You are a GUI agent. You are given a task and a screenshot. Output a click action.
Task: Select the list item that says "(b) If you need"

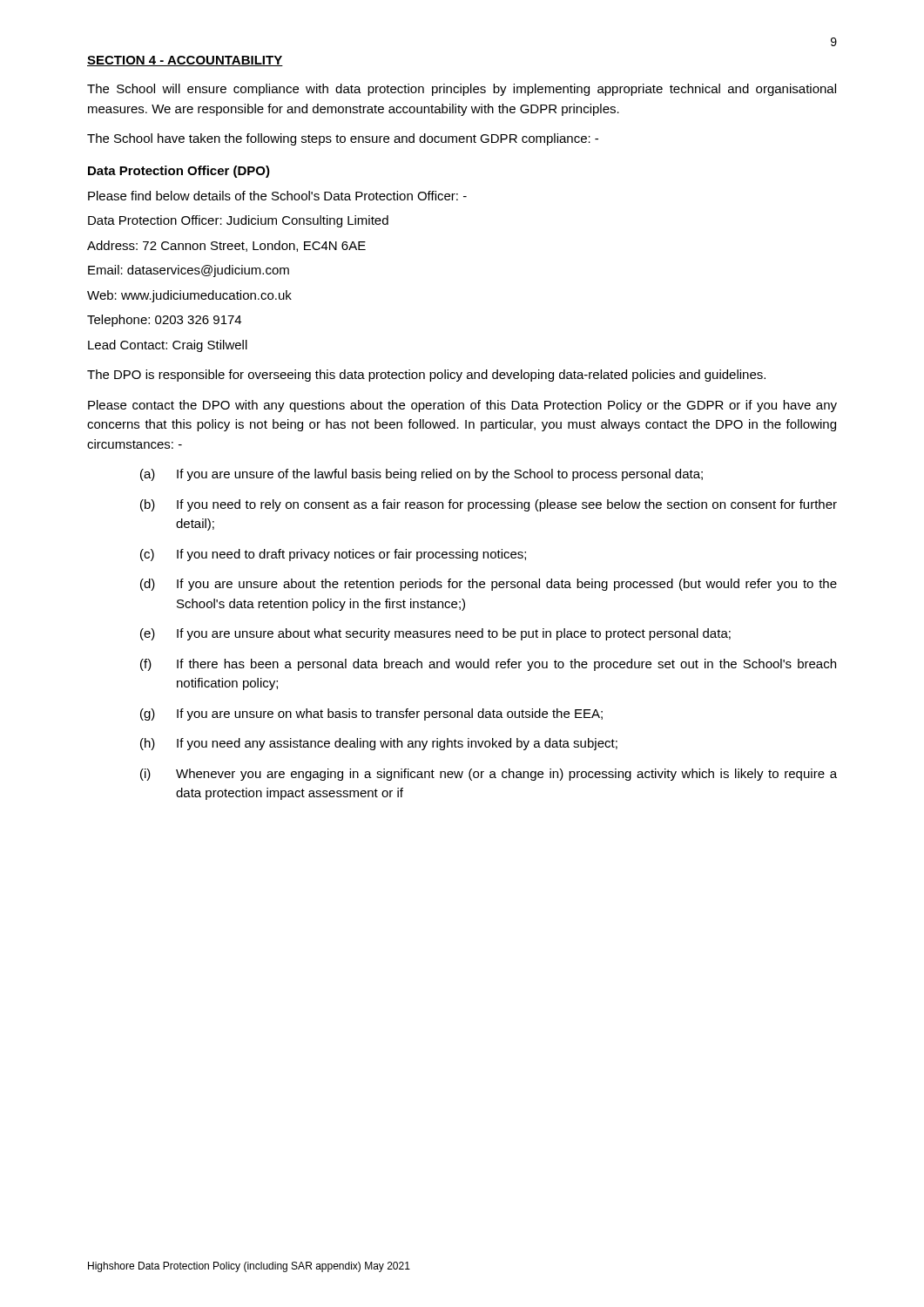[462, 514]
